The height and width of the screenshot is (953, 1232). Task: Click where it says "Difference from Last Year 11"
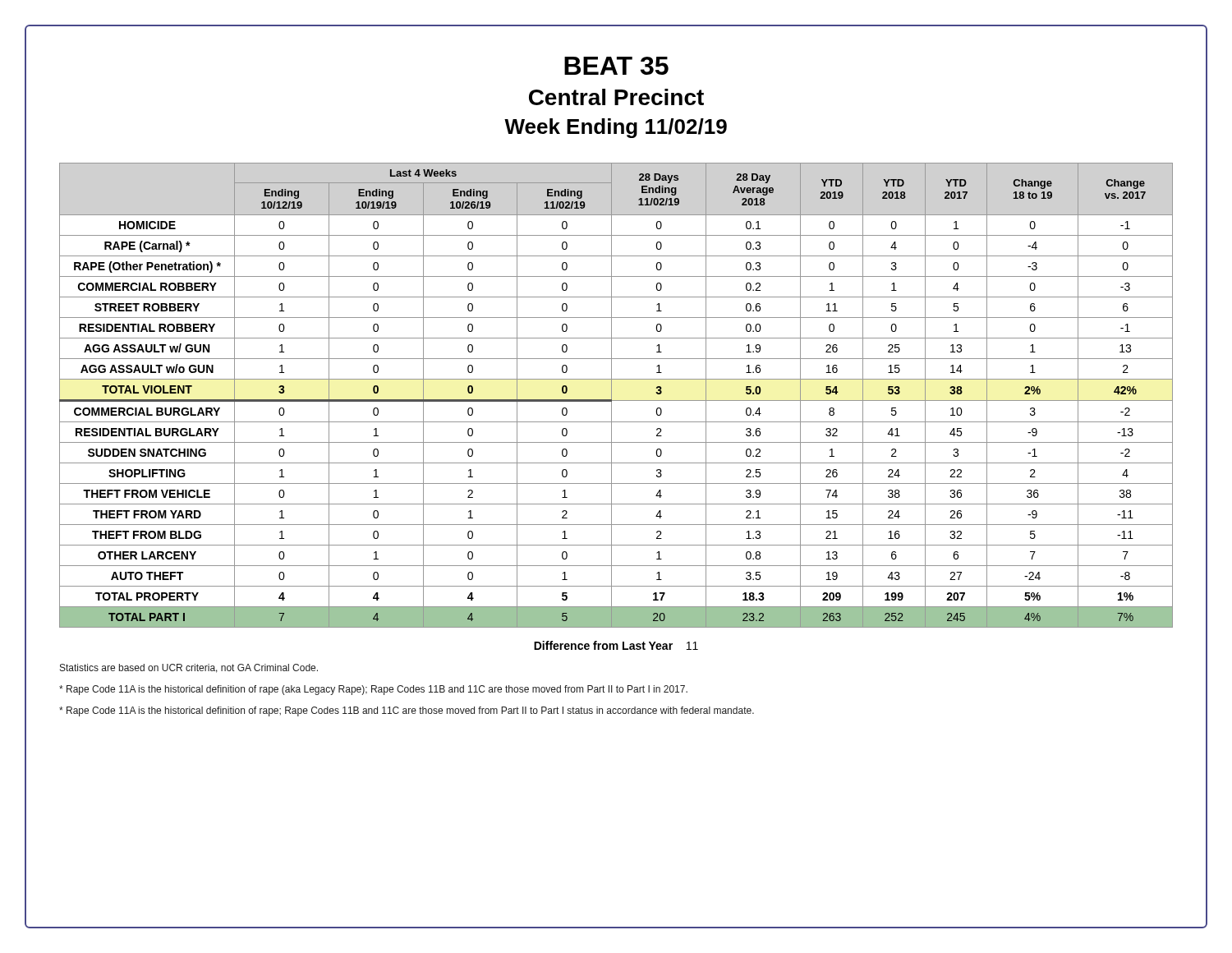(616, 646)
